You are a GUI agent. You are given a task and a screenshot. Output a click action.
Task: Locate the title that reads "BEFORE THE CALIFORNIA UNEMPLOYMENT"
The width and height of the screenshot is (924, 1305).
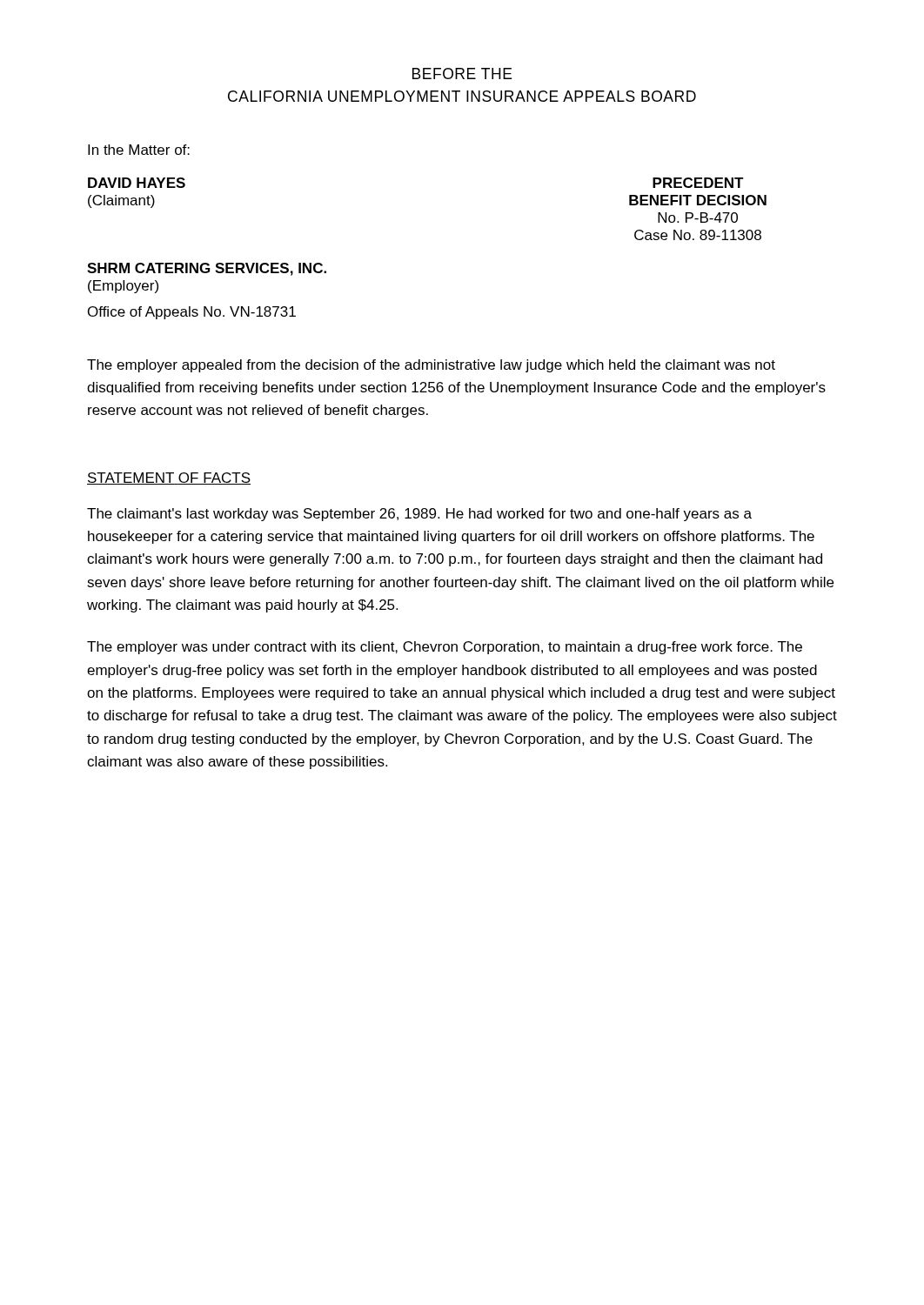point(462,85)
